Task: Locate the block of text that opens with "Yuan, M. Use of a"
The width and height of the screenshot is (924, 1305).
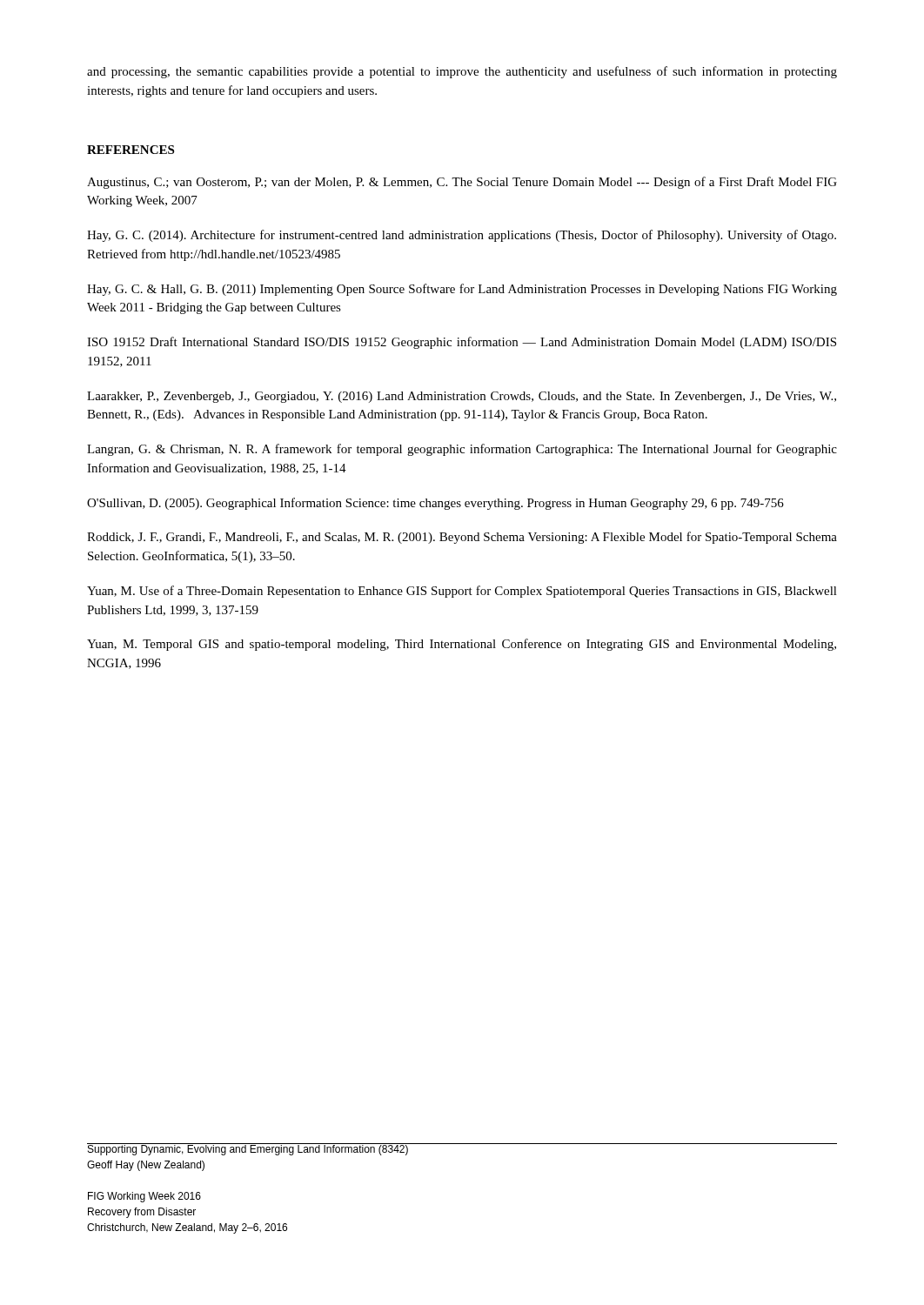Action: (462, 600)
